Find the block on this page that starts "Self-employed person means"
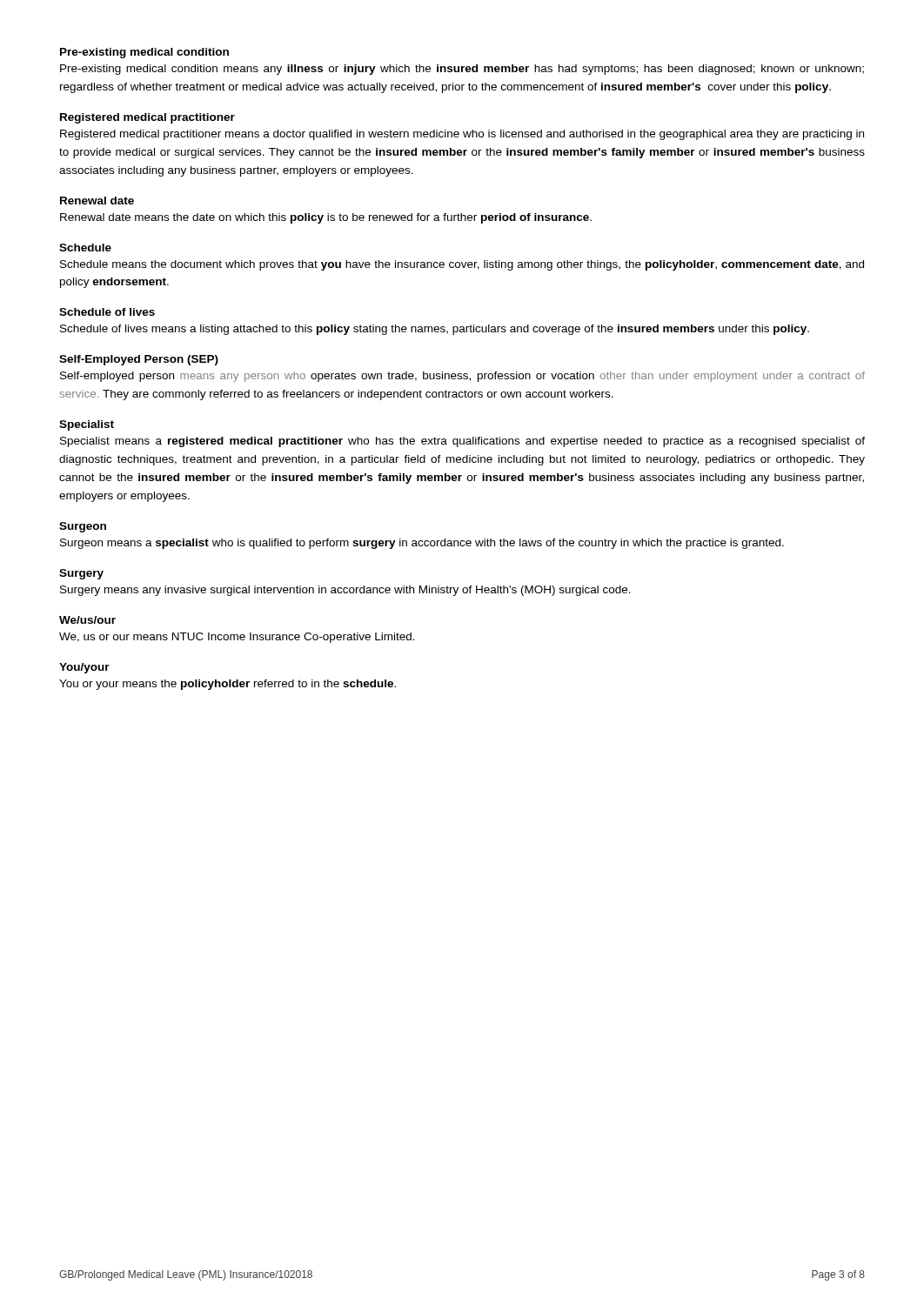The image size is (924, 1305). (x=462, y=385)
